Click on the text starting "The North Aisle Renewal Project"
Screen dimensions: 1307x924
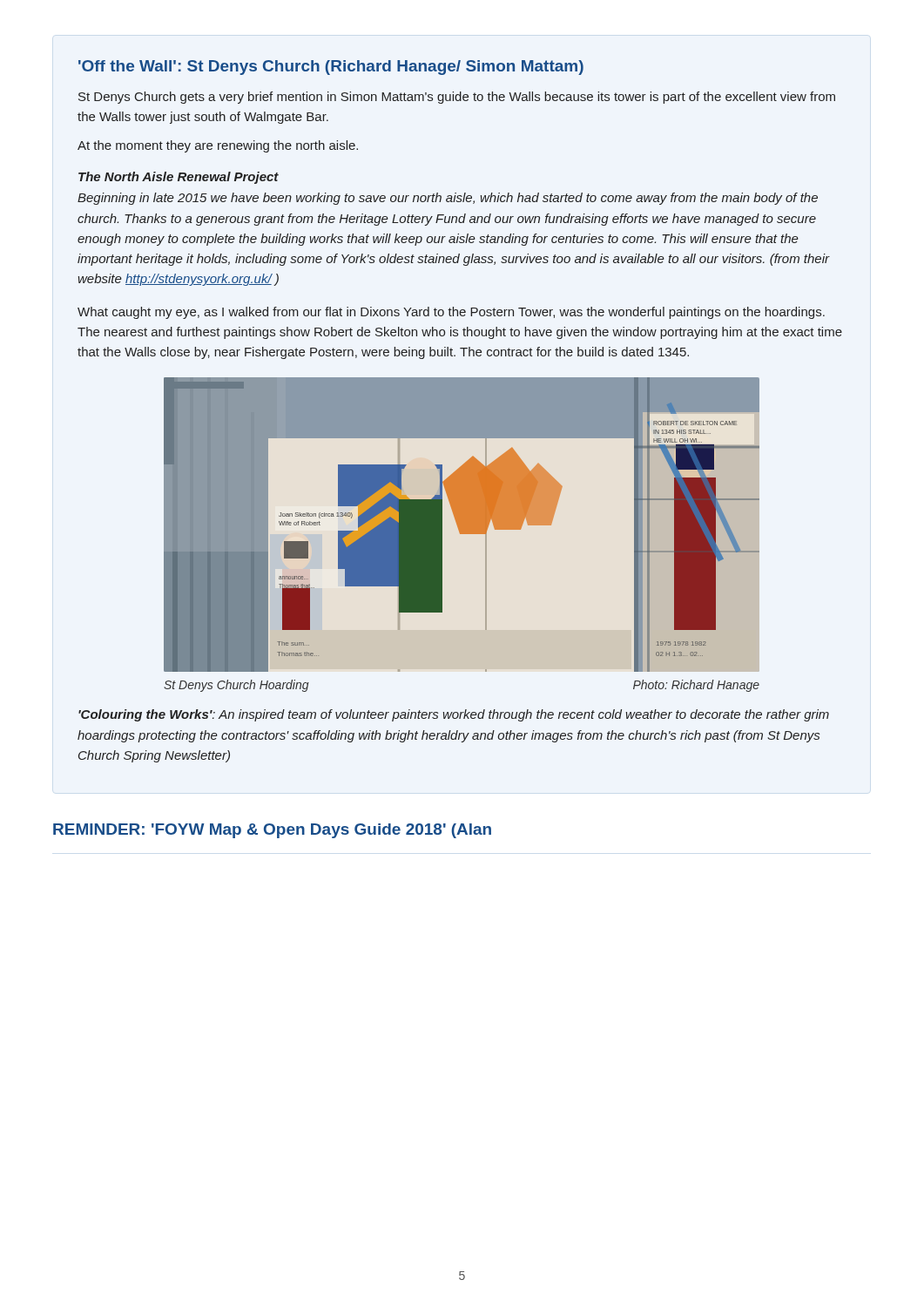[178, 177]
